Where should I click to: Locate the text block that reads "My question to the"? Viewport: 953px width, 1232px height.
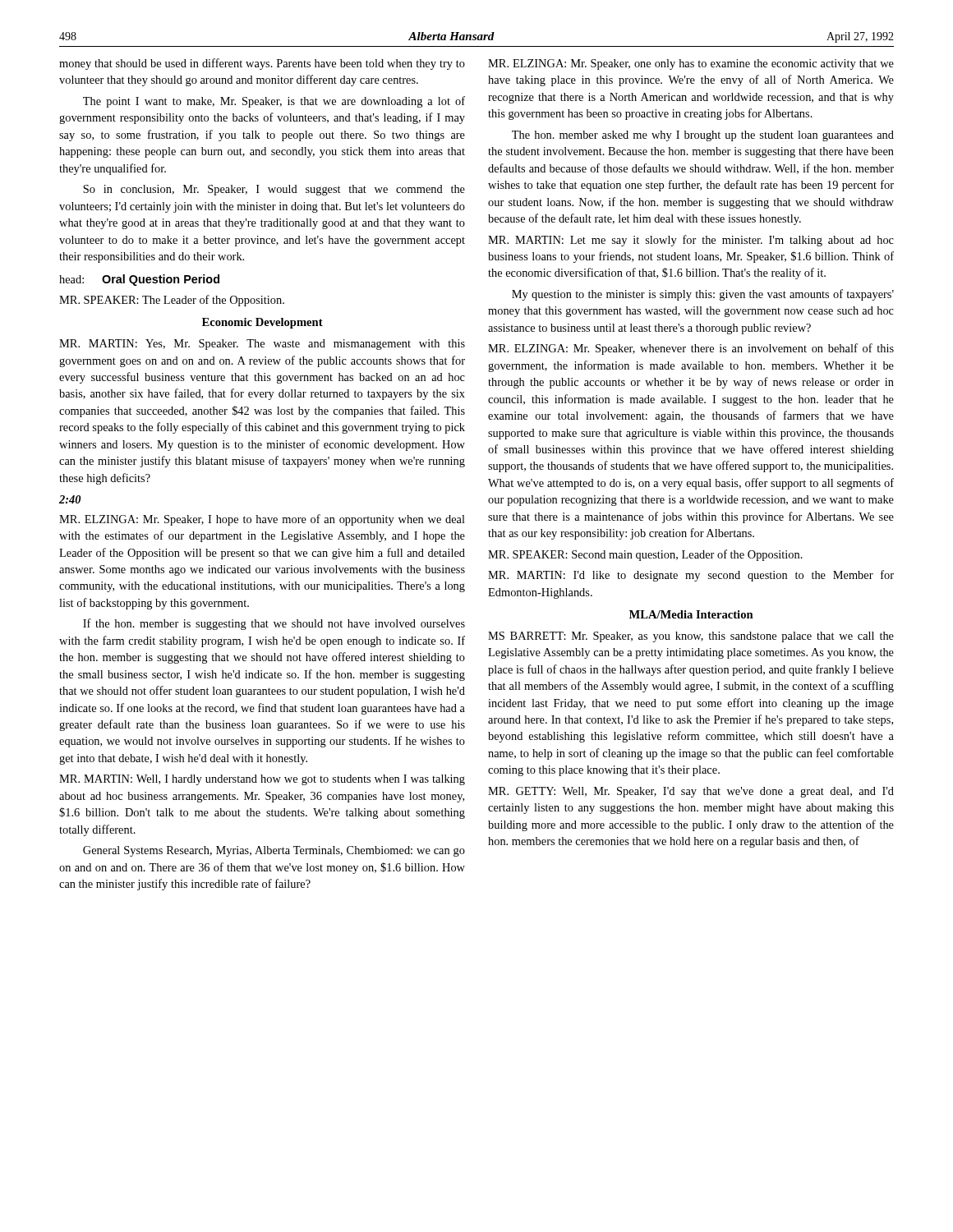tap(691, 311)
